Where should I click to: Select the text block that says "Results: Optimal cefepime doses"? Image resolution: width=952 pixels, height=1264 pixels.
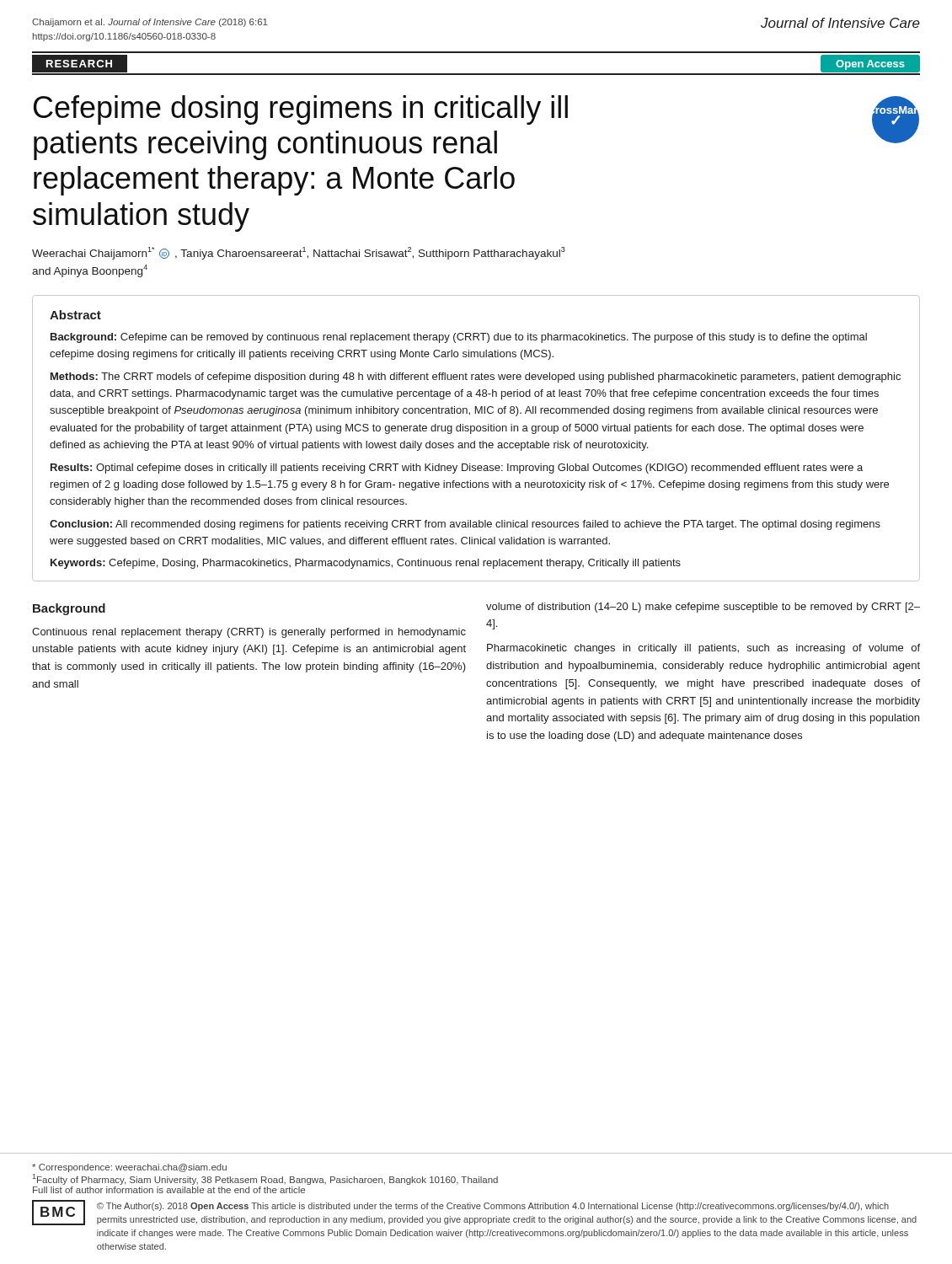coord(470,484)
